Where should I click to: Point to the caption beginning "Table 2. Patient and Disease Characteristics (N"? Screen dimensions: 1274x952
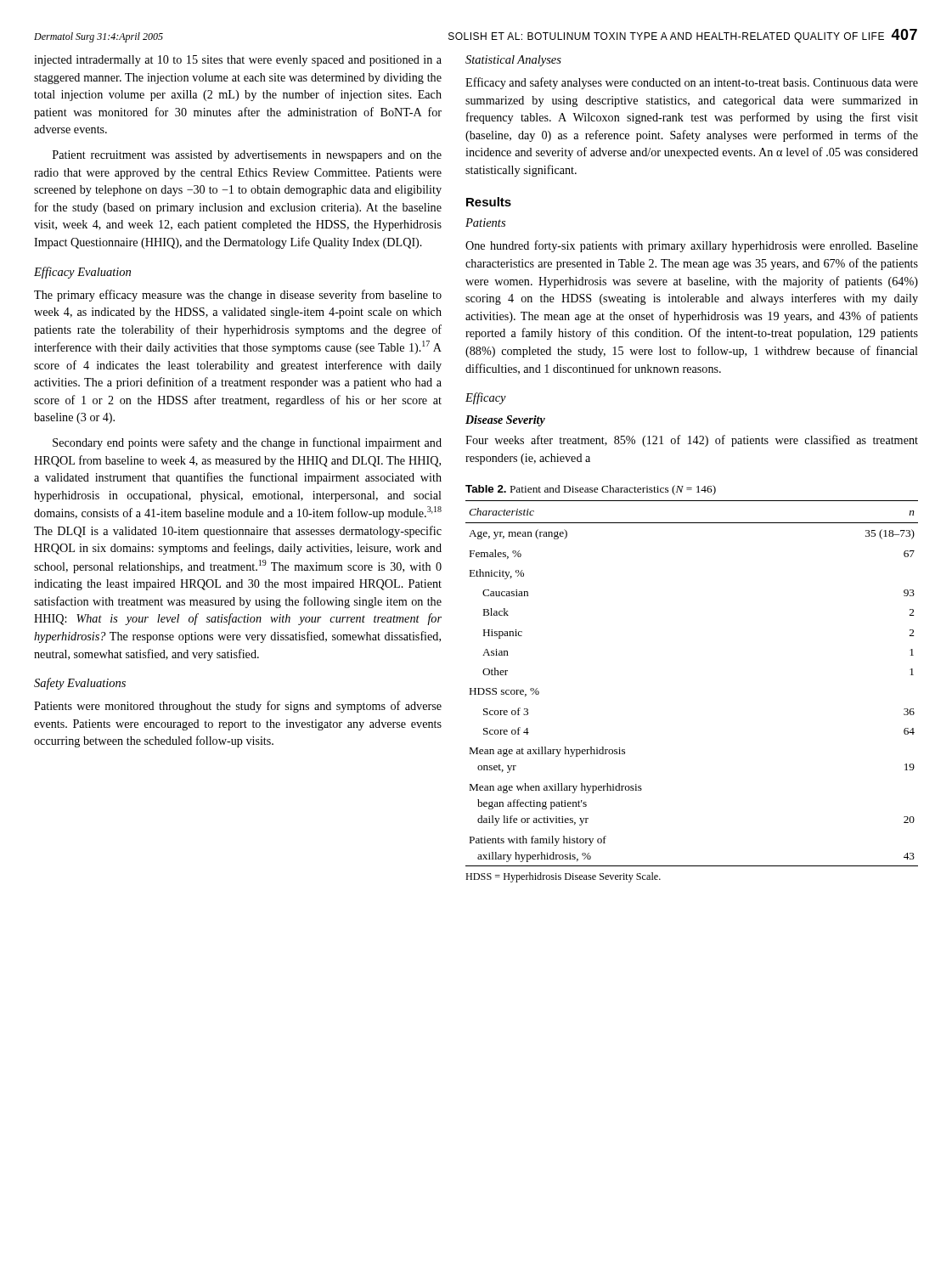pyautogui.click(x=591, y=488)
